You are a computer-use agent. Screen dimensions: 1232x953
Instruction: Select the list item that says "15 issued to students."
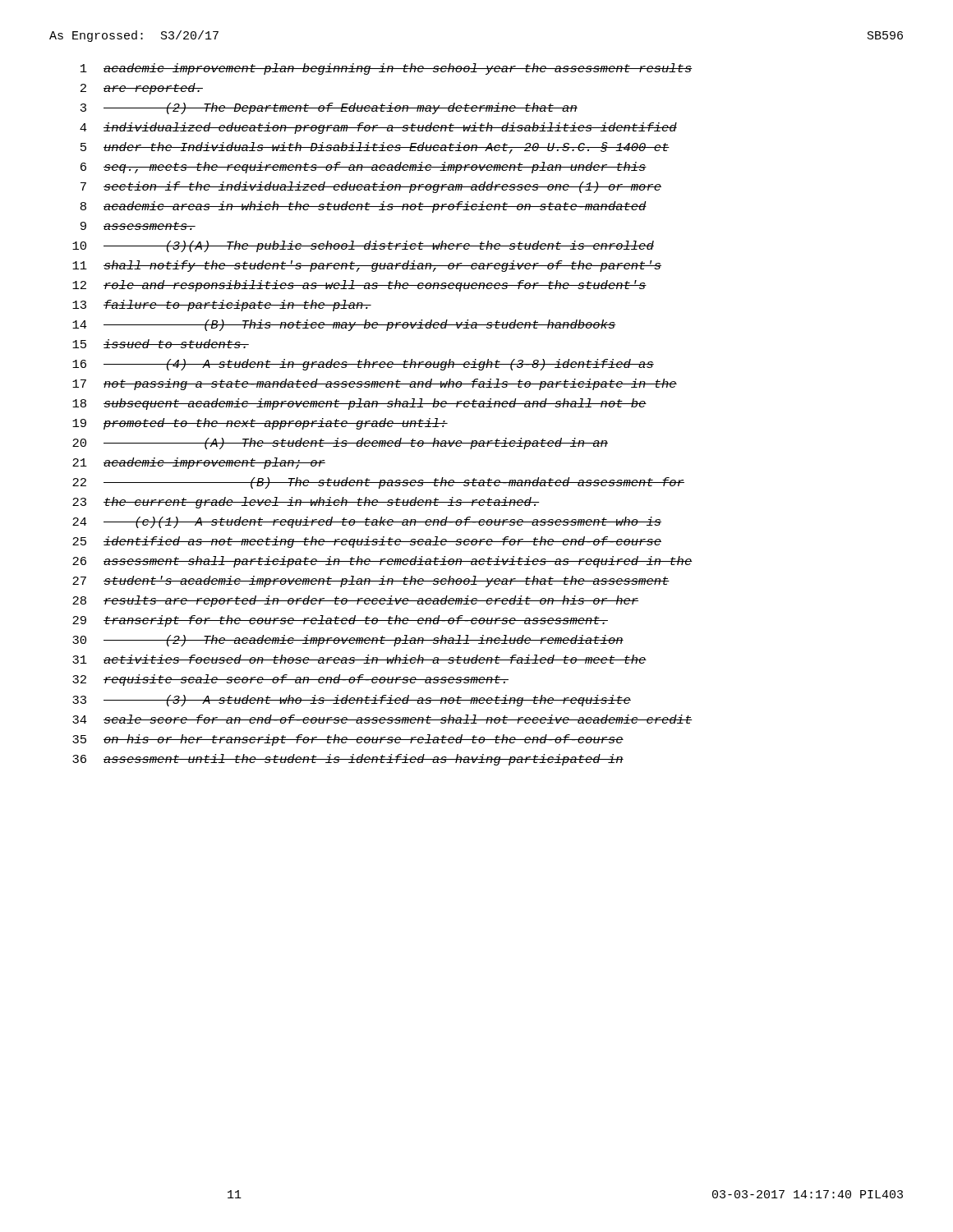pyautogui.click(x=161, y=344)
